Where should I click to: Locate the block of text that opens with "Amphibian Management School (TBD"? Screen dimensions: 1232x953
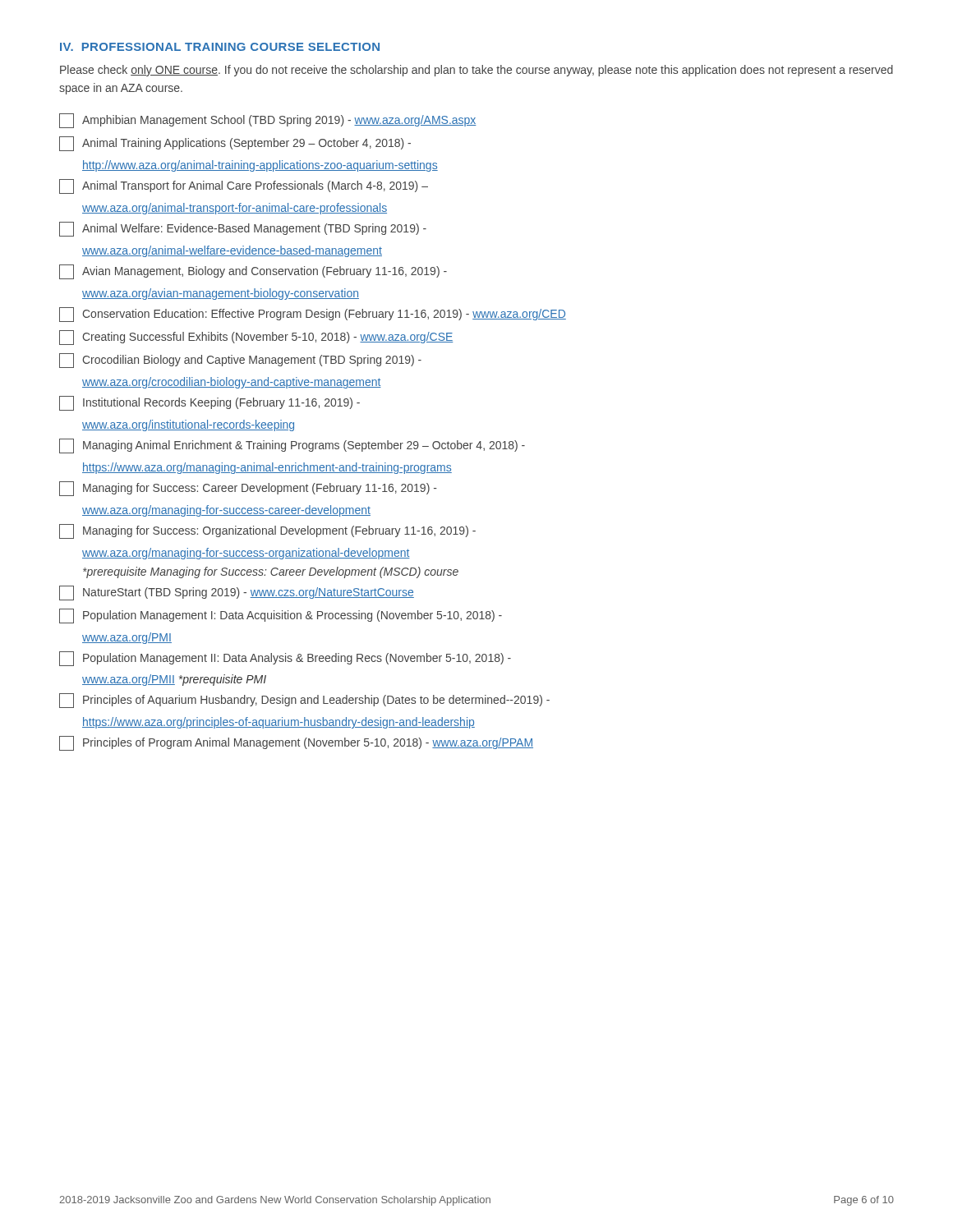click(x=476, y=121)
